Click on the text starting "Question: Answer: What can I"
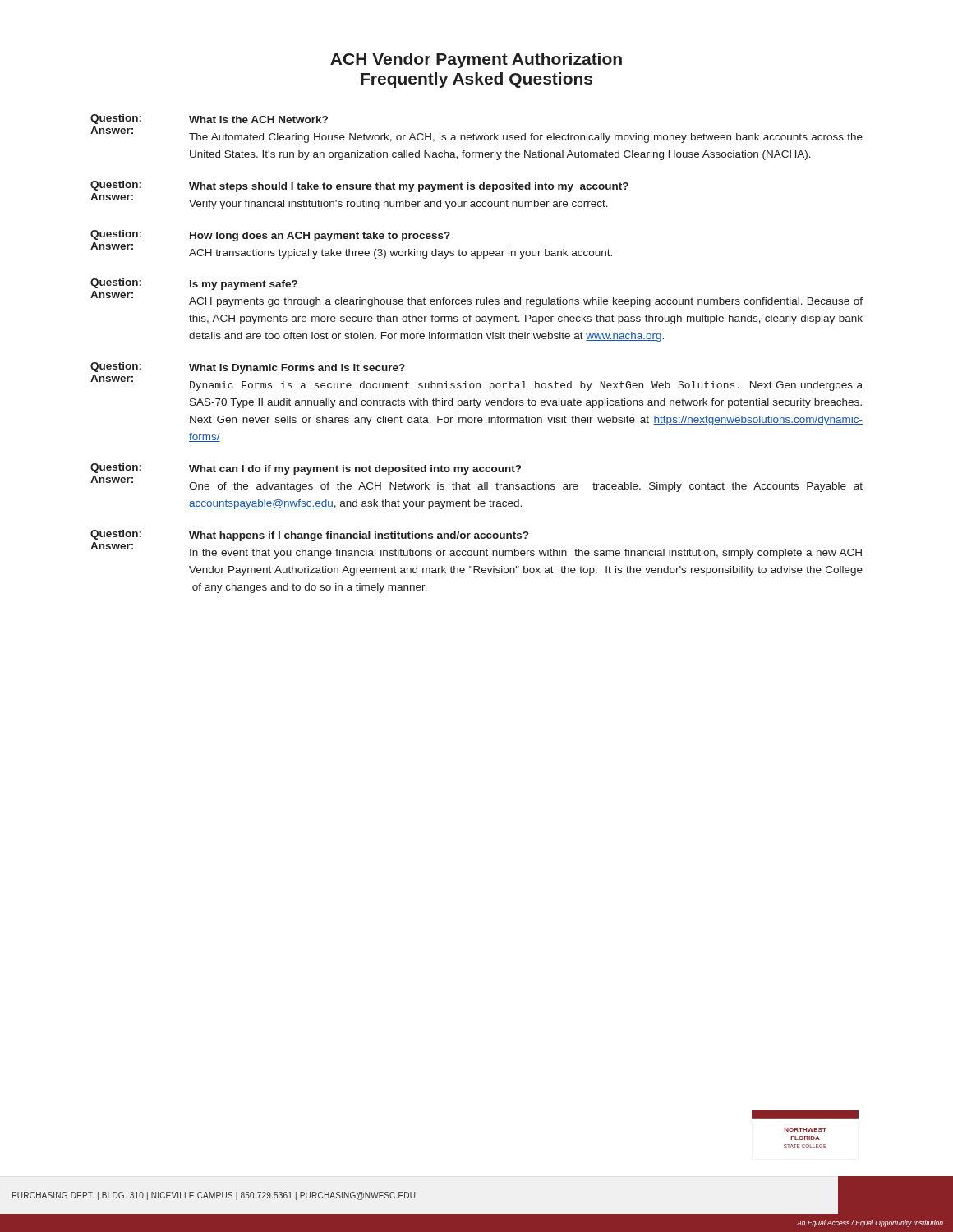Screen dimensions: 1232x953 click(476, 487)
